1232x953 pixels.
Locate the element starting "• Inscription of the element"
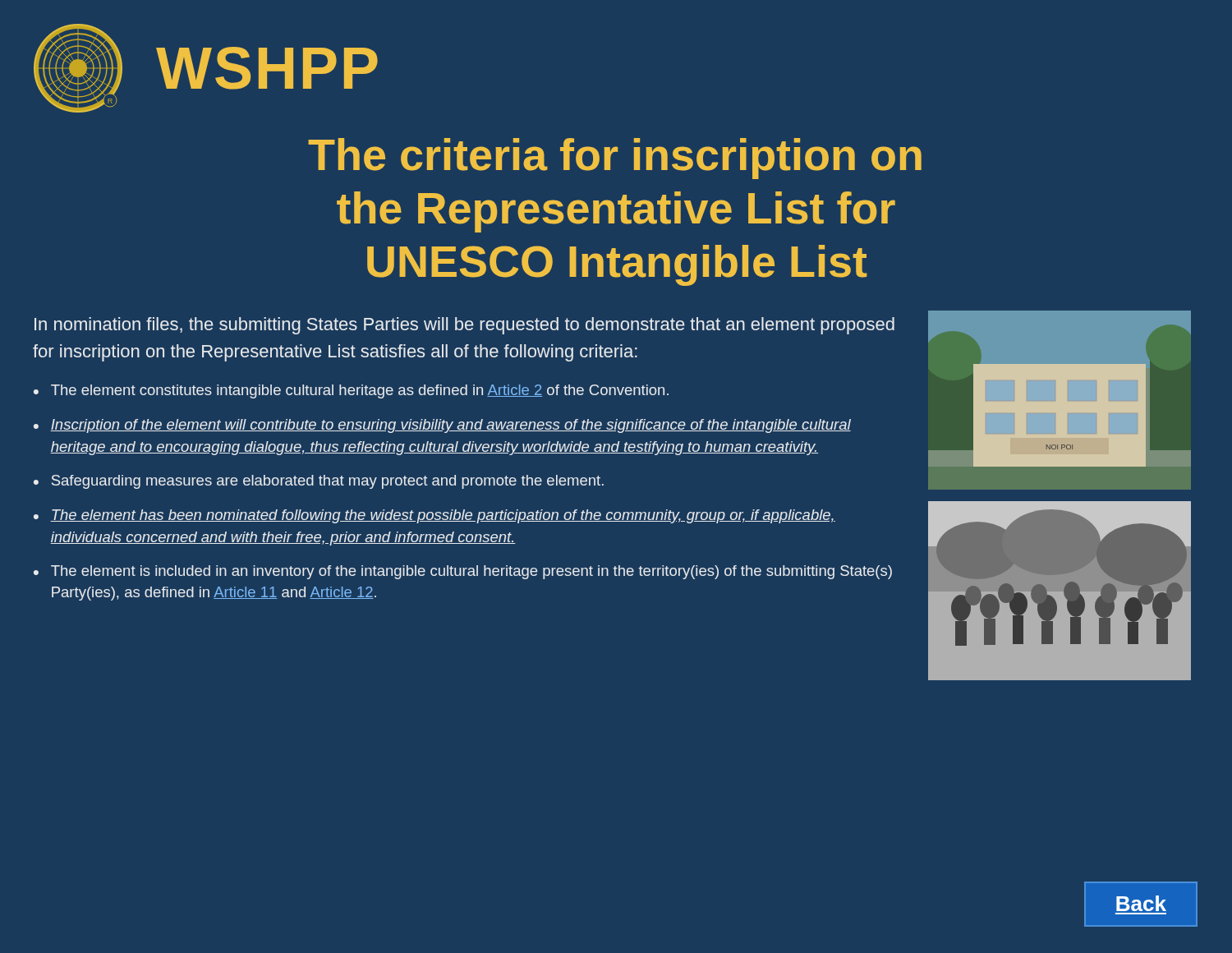click(x=464, y=436)
